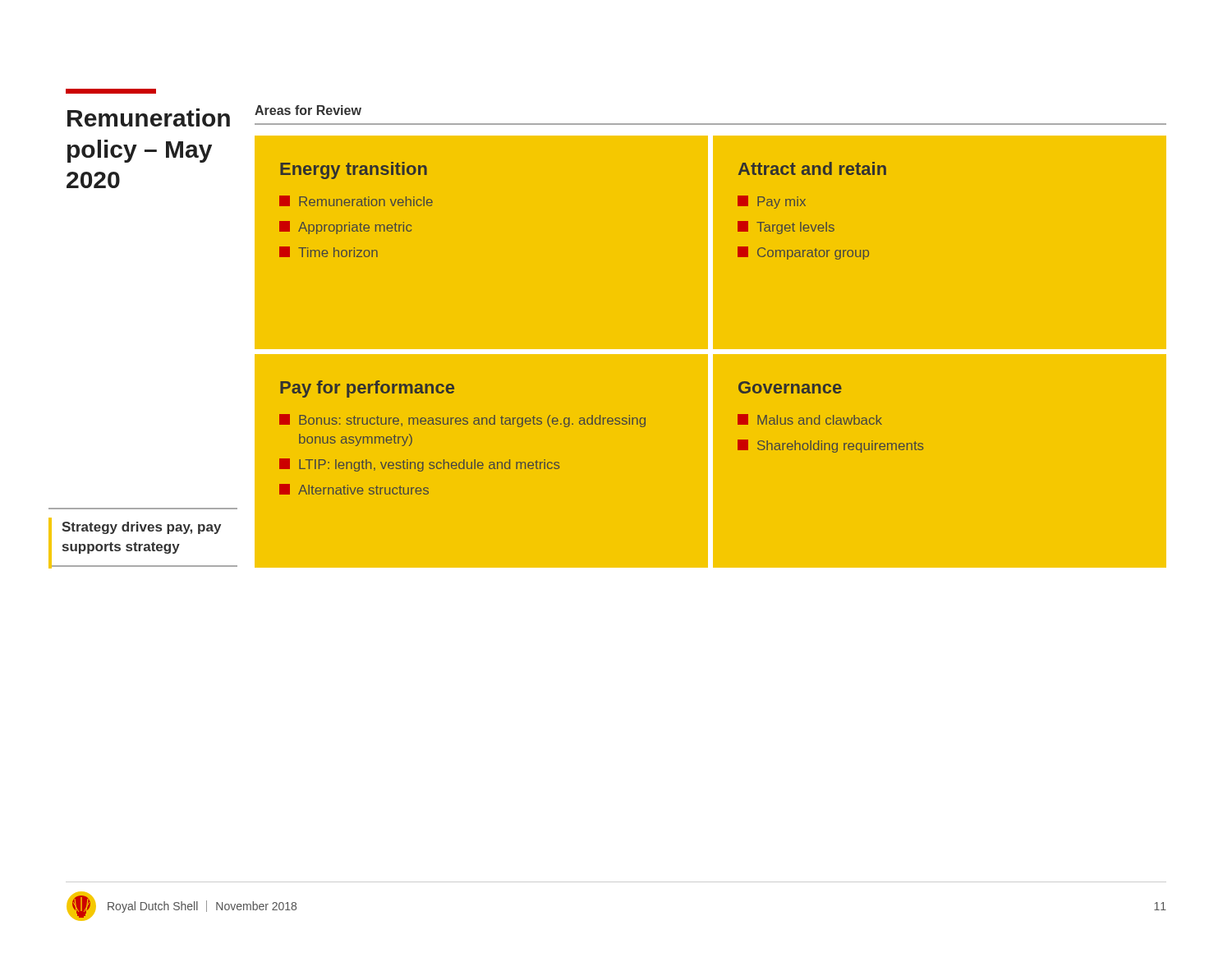Click on the passage starting "Comparator group"
This screenshot has width=1232, height=953.
[x=804, y=253]
